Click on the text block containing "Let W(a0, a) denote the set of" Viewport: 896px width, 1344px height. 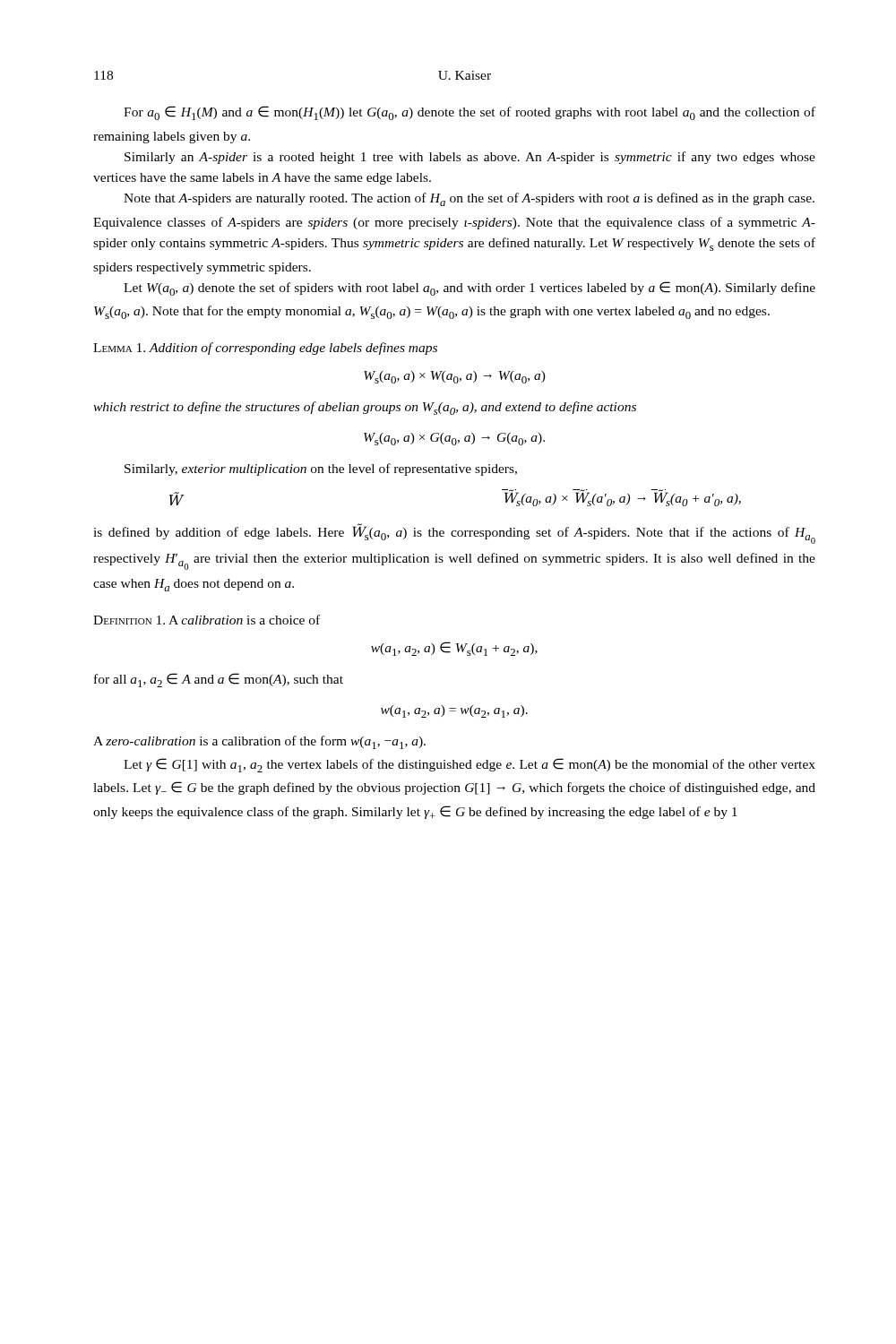tap(454, 300)
